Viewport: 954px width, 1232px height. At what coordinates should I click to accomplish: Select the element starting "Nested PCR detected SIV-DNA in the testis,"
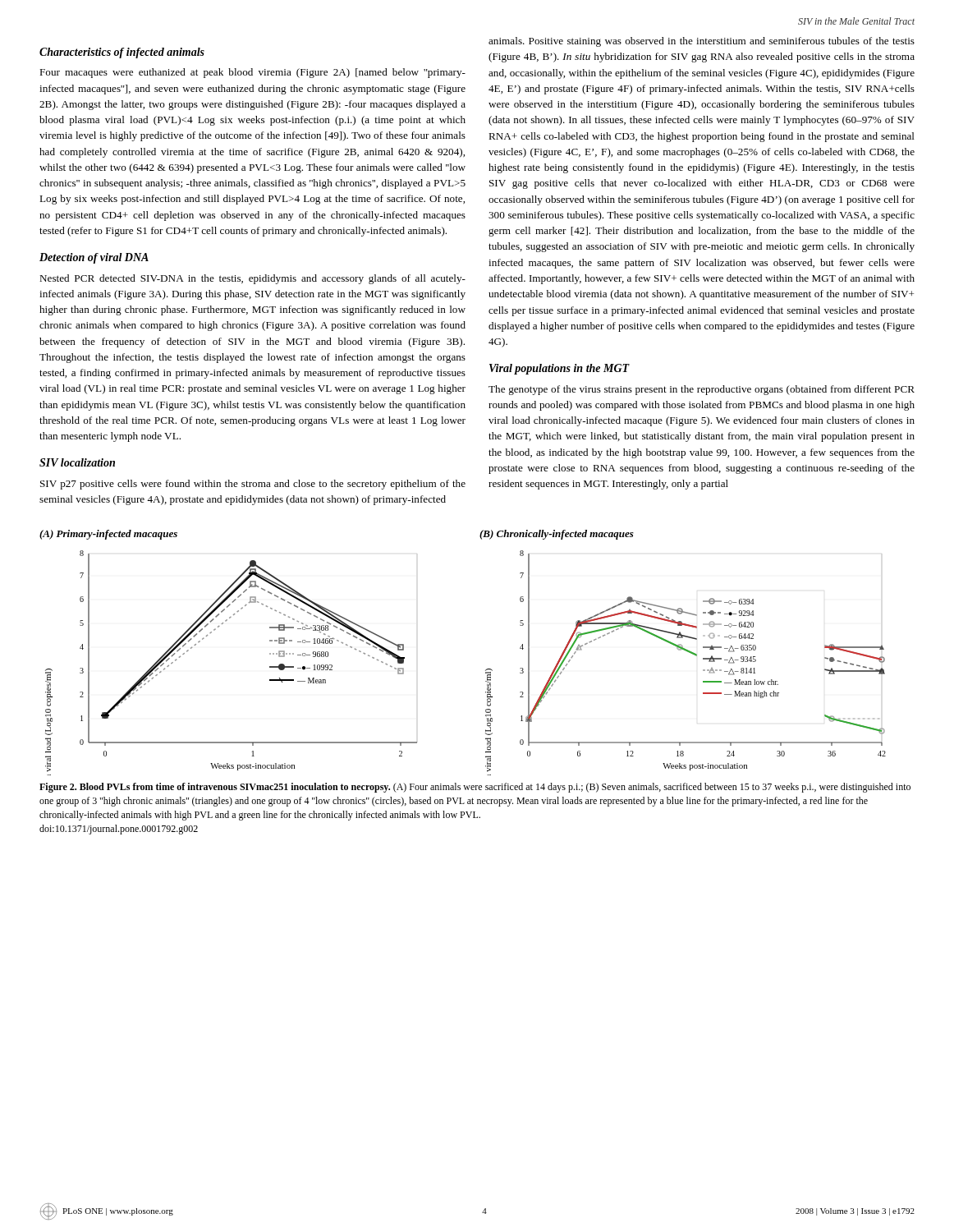tap(252, 357)
